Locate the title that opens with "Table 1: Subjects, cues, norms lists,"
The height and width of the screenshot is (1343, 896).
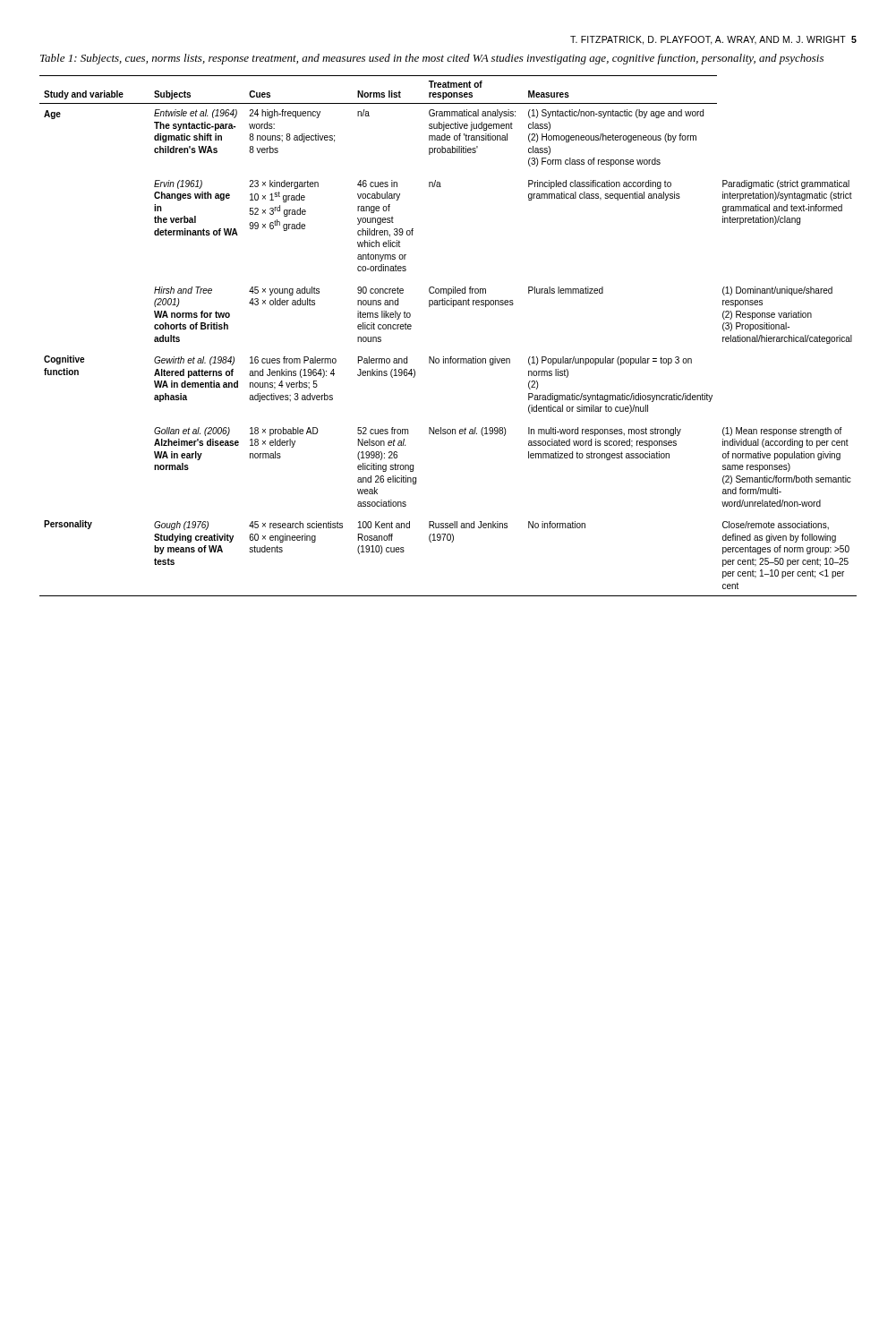(432, 58)
